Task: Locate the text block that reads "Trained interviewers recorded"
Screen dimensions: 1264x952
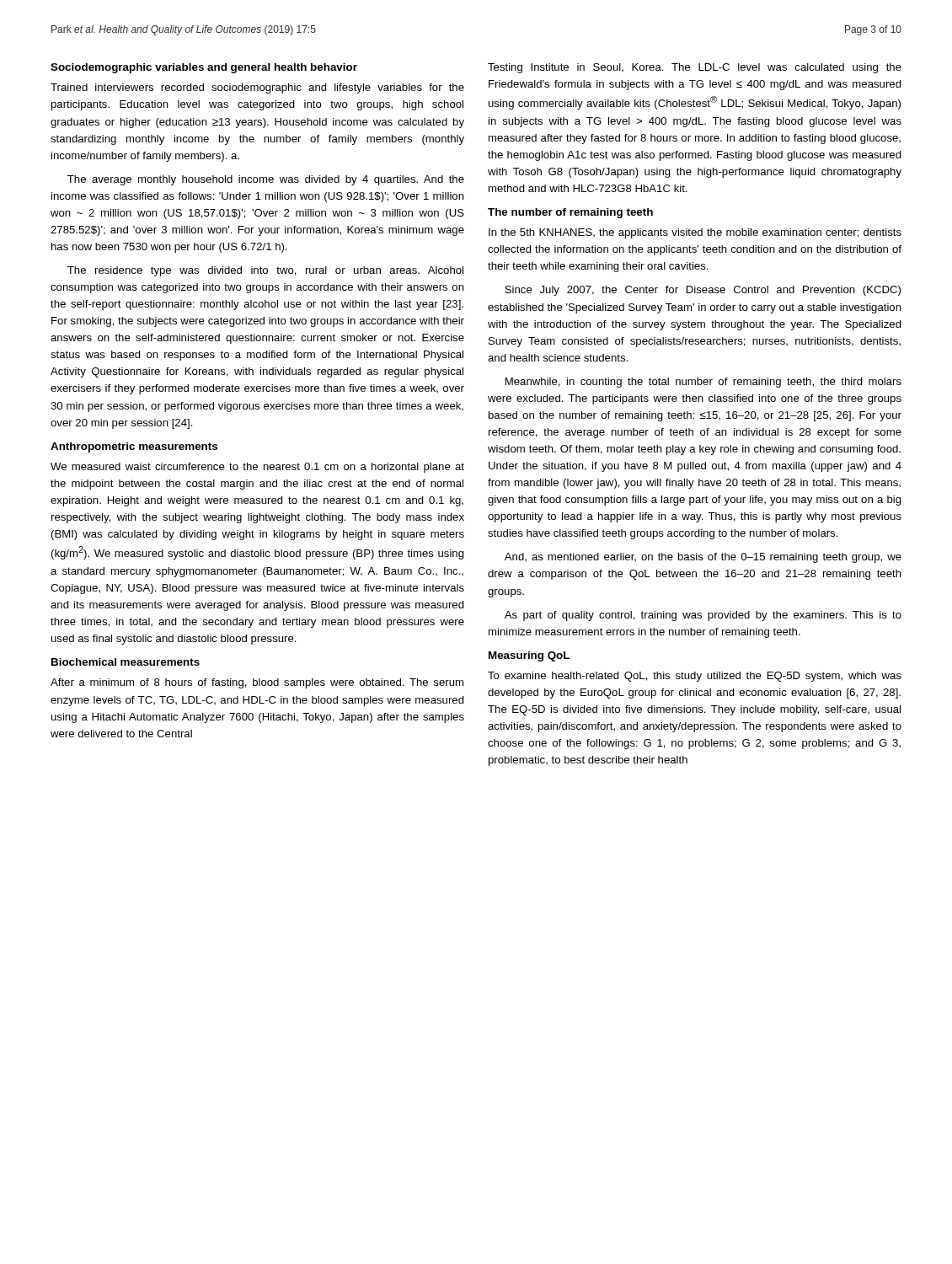Action: pos(257,255)
